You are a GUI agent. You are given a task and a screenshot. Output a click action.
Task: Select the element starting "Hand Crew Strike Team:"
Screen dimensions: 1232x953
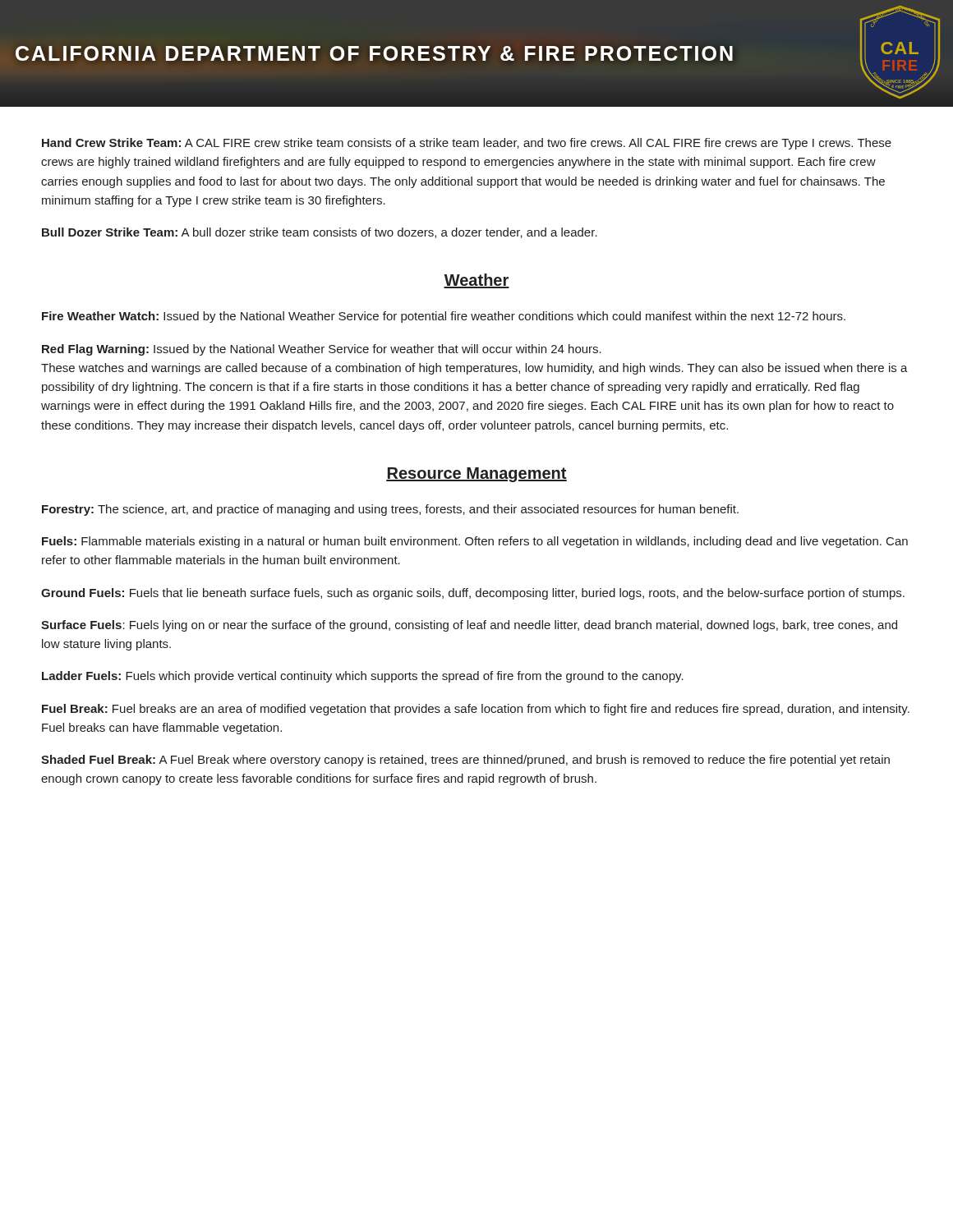(466, 171)
